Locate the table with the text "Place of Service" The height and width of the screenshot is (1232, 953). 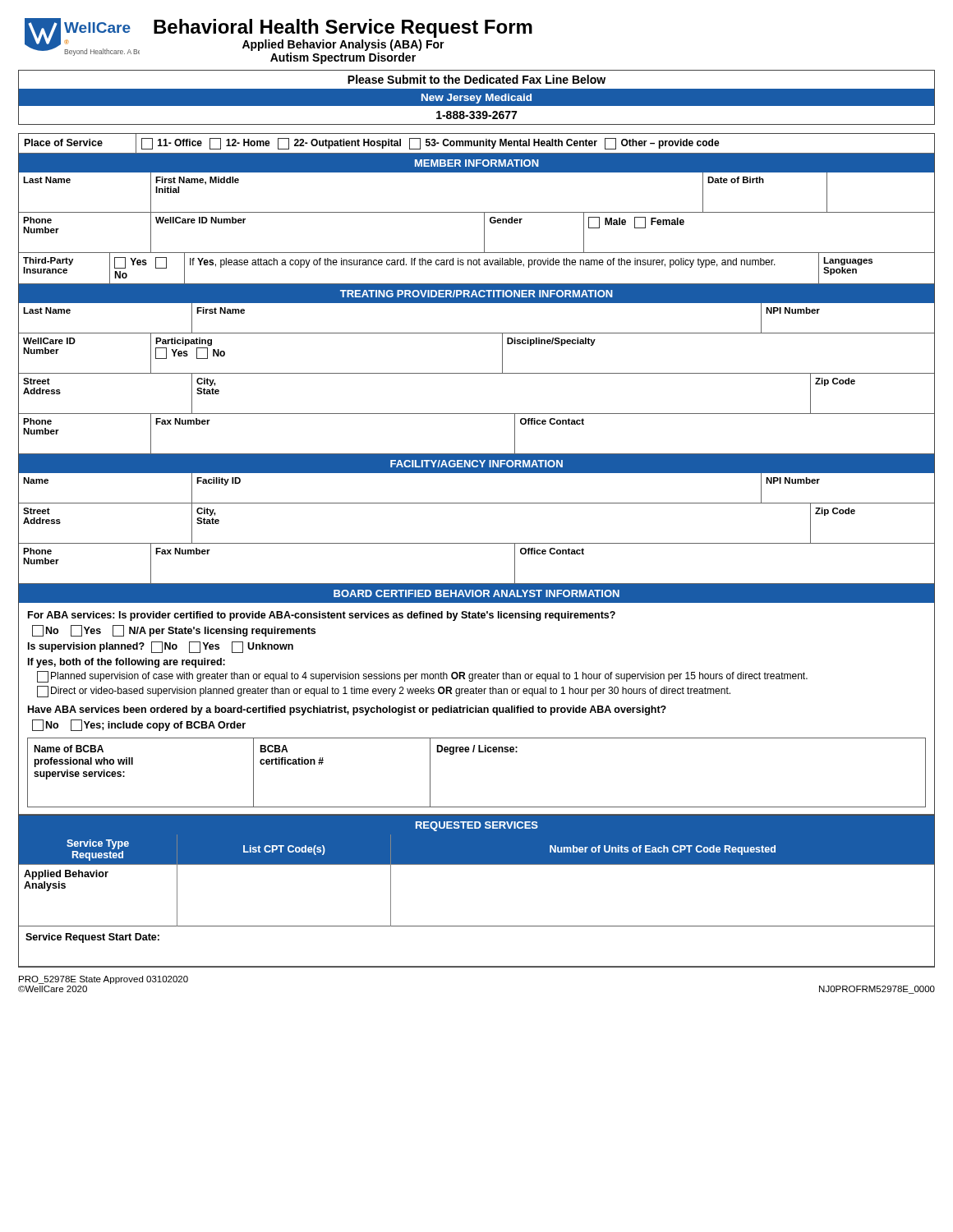click(476, 144)
